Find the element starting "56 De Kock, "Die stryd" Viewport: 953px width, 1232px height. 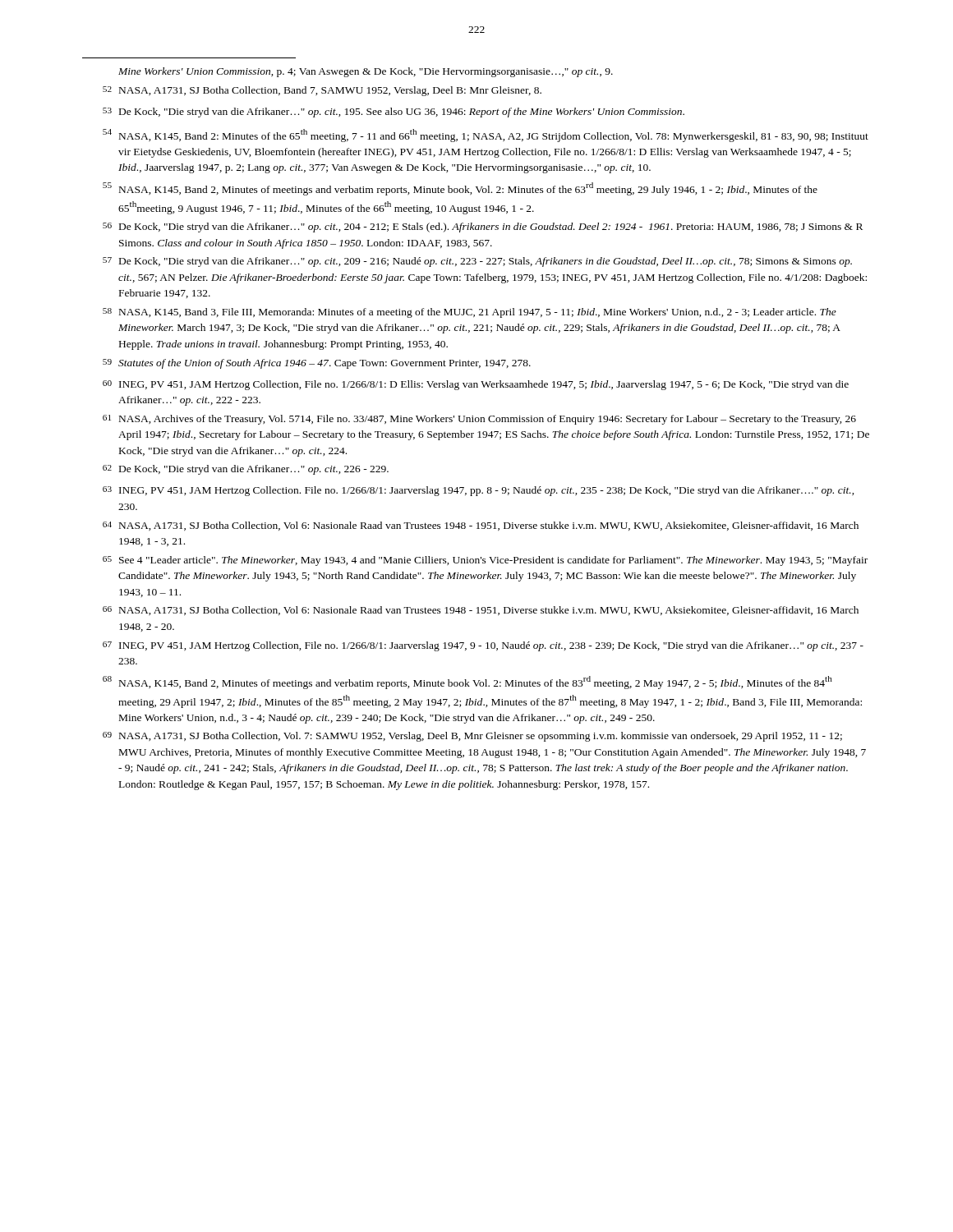point(476,235)
